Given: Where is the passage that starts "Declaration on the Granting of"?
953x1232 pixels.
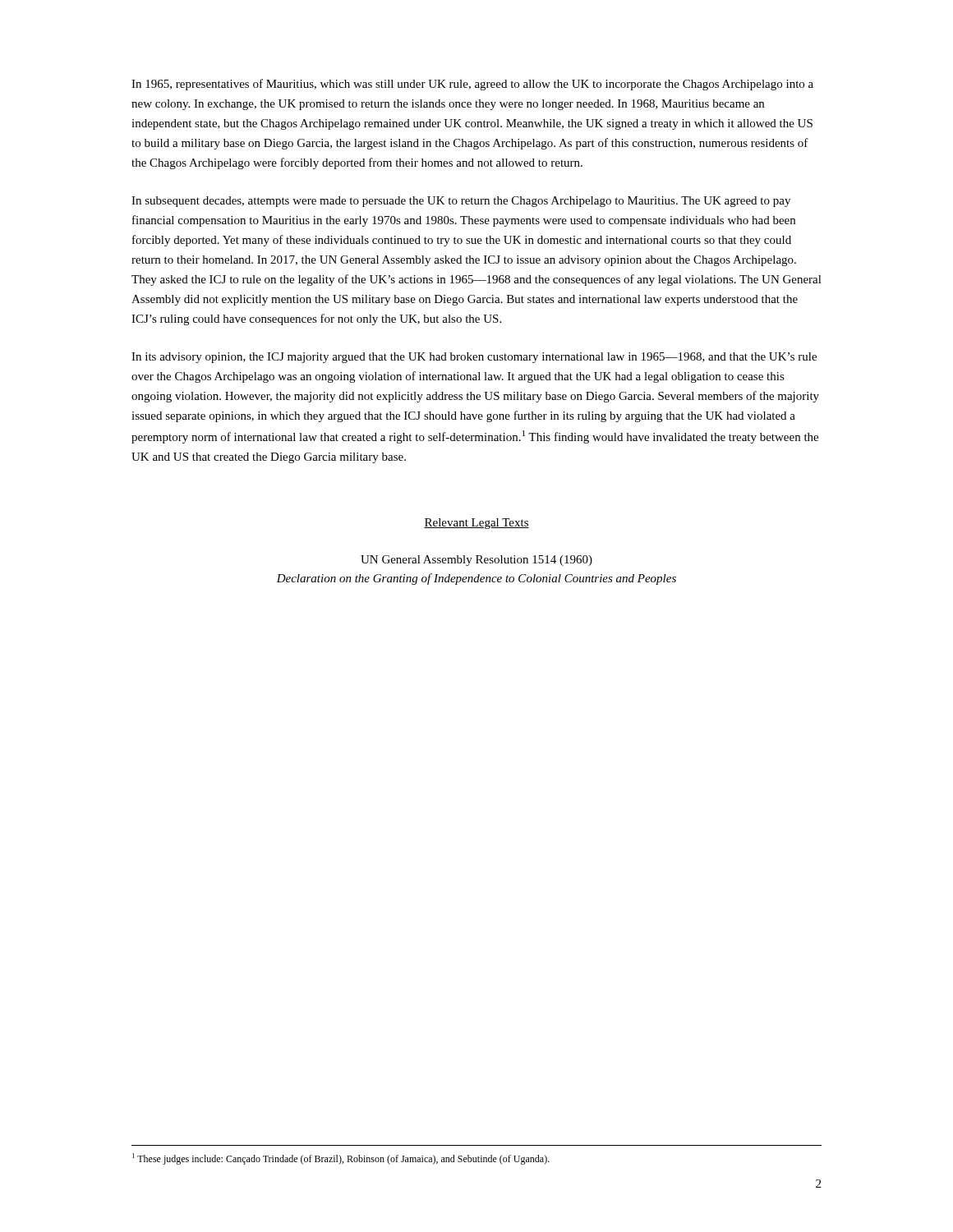Looking at the screenshot, I should [476, 578].
